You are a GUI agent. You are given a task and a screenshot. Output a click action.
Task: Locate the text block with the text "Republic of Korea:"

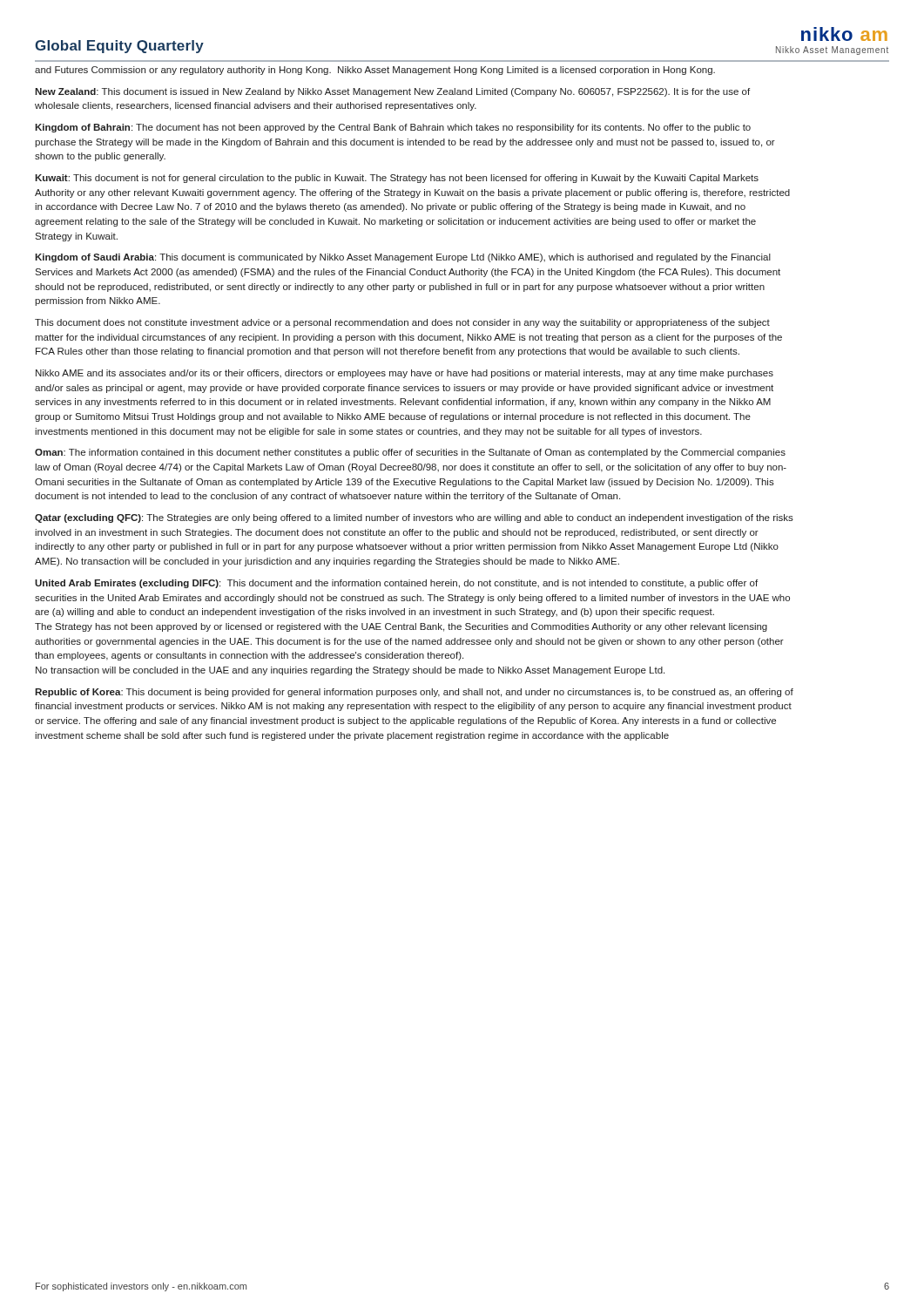pos(414,713)
